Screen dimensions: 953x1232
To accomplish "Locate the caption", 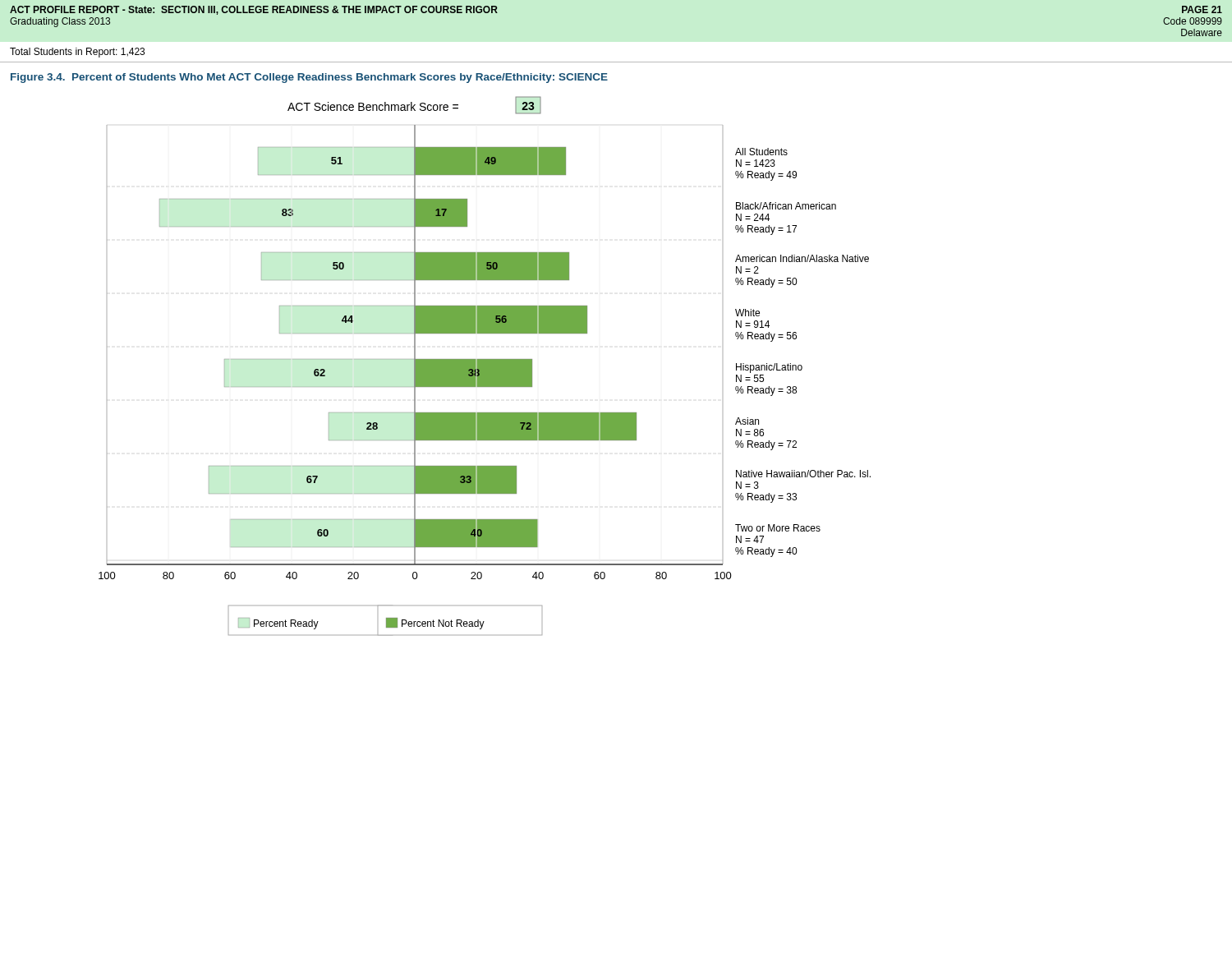I will 309,77.
